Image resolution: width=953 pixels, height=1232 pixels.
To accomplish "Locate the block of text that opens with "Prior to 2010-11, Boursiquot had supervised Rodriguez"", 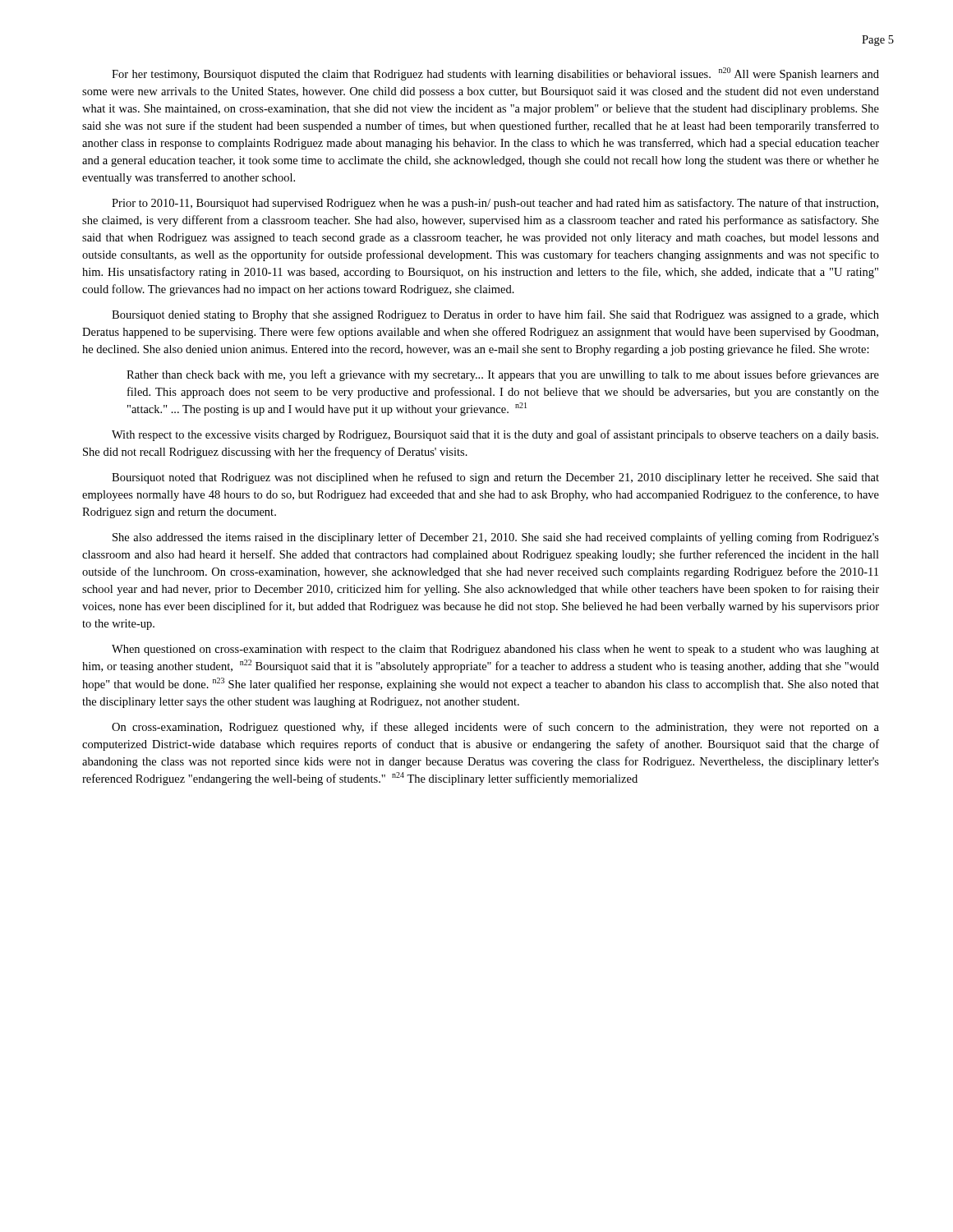I will (481, 246).
